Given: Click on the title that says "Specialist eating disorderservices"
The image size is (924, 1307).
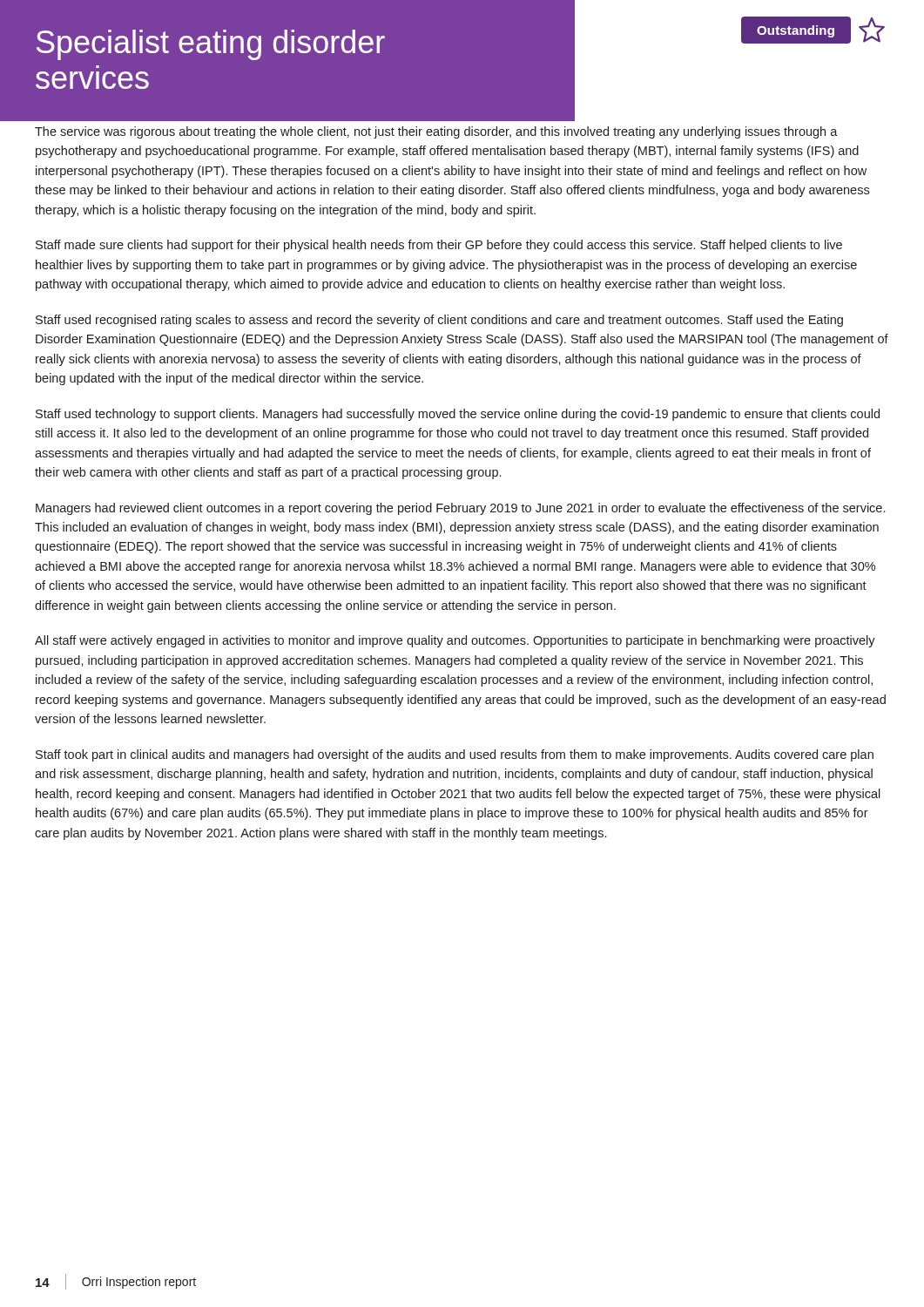Looking at the screenshot, I should (289, 61).
